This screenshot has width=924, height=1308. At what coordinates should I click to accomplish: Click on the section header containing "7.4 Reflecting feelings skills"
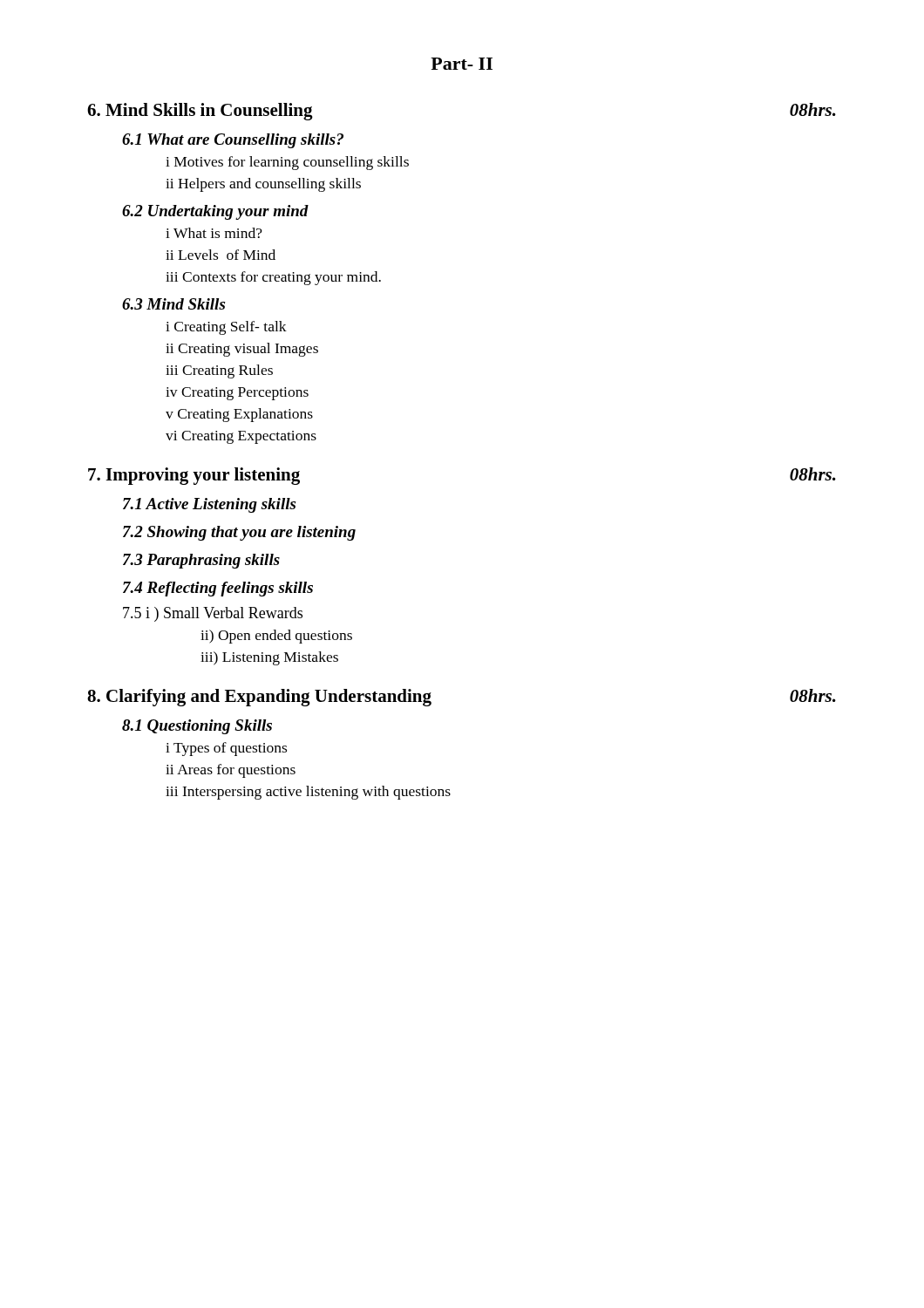[x=218, y=587]
